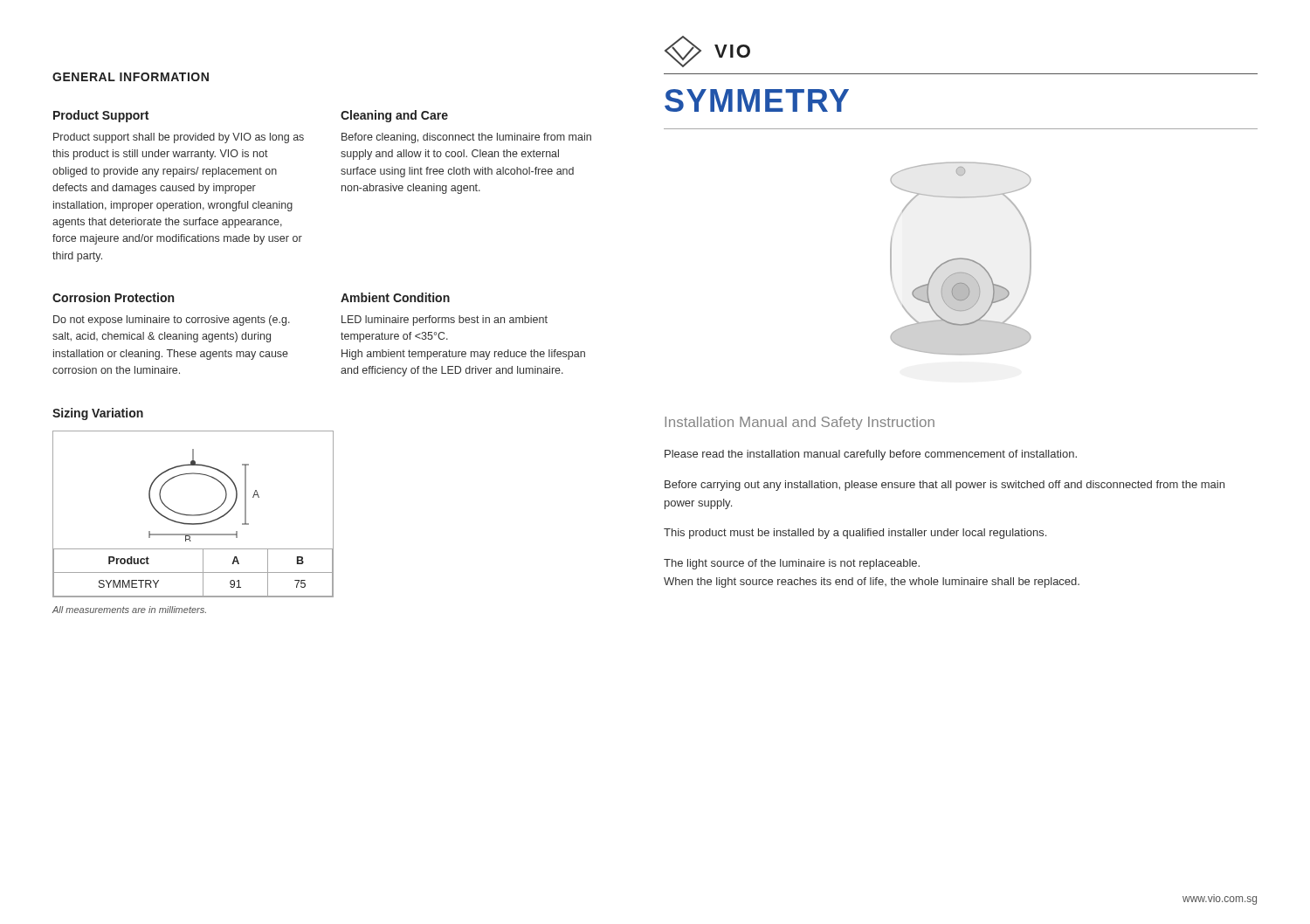Point to the block beginning "The light source of"

pyautogui.click(x=872, y=572)
